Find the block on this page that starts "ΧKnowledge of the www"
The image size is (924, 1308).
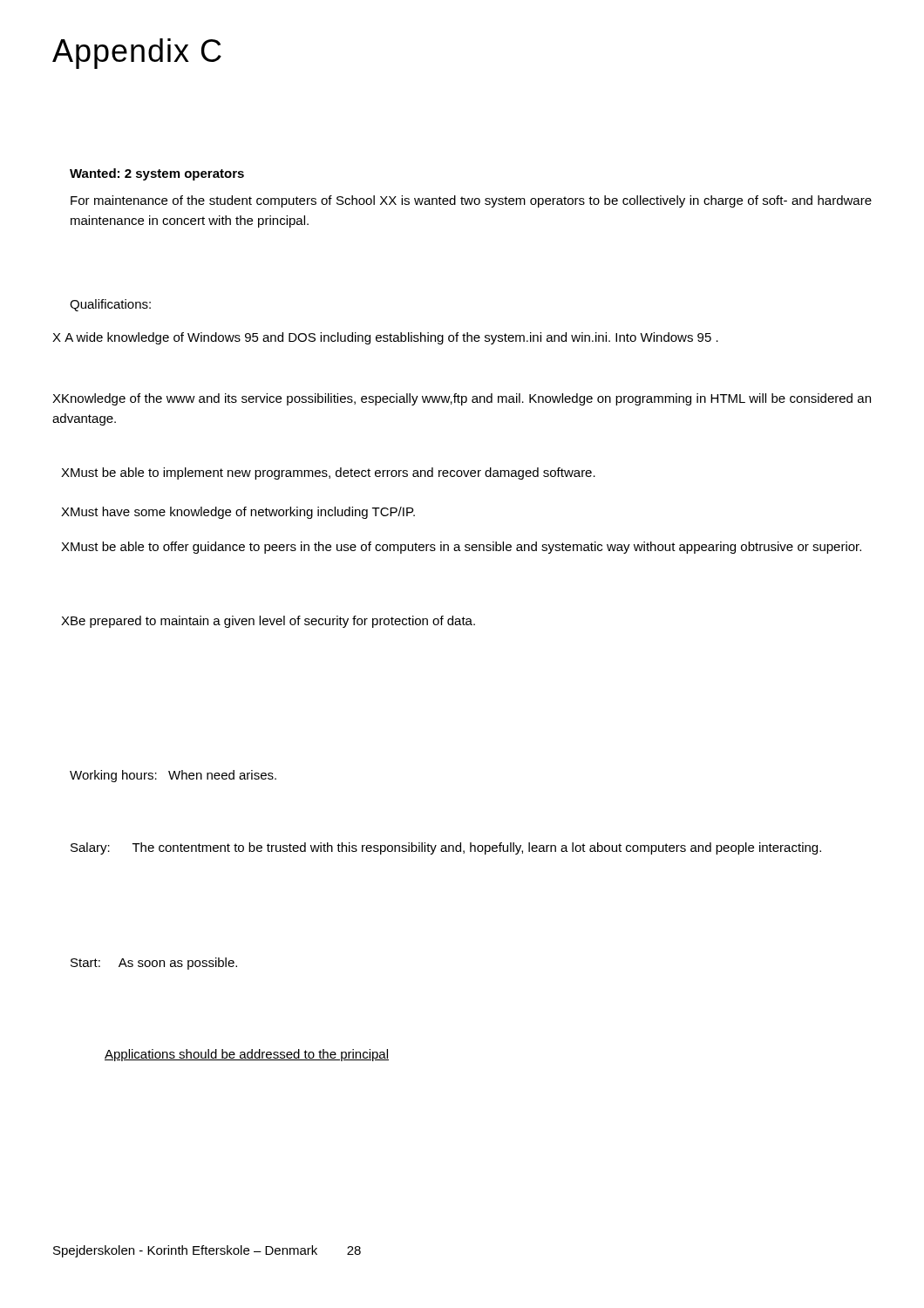coord(462,408)
